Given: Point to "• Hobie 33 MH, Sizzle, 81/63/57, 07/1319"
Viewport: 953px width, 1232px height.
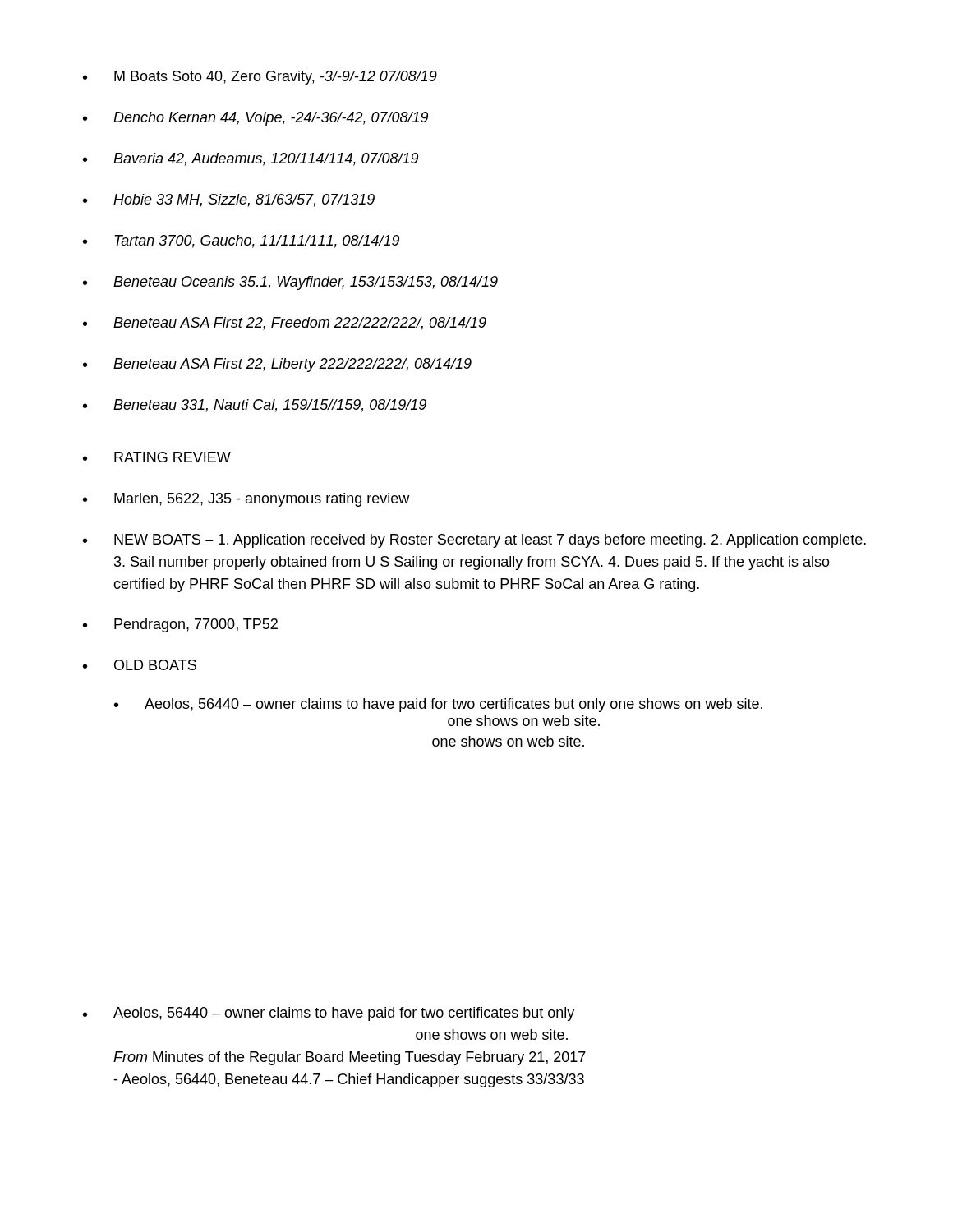Looking at the screenshot, I should coord(228,200).
